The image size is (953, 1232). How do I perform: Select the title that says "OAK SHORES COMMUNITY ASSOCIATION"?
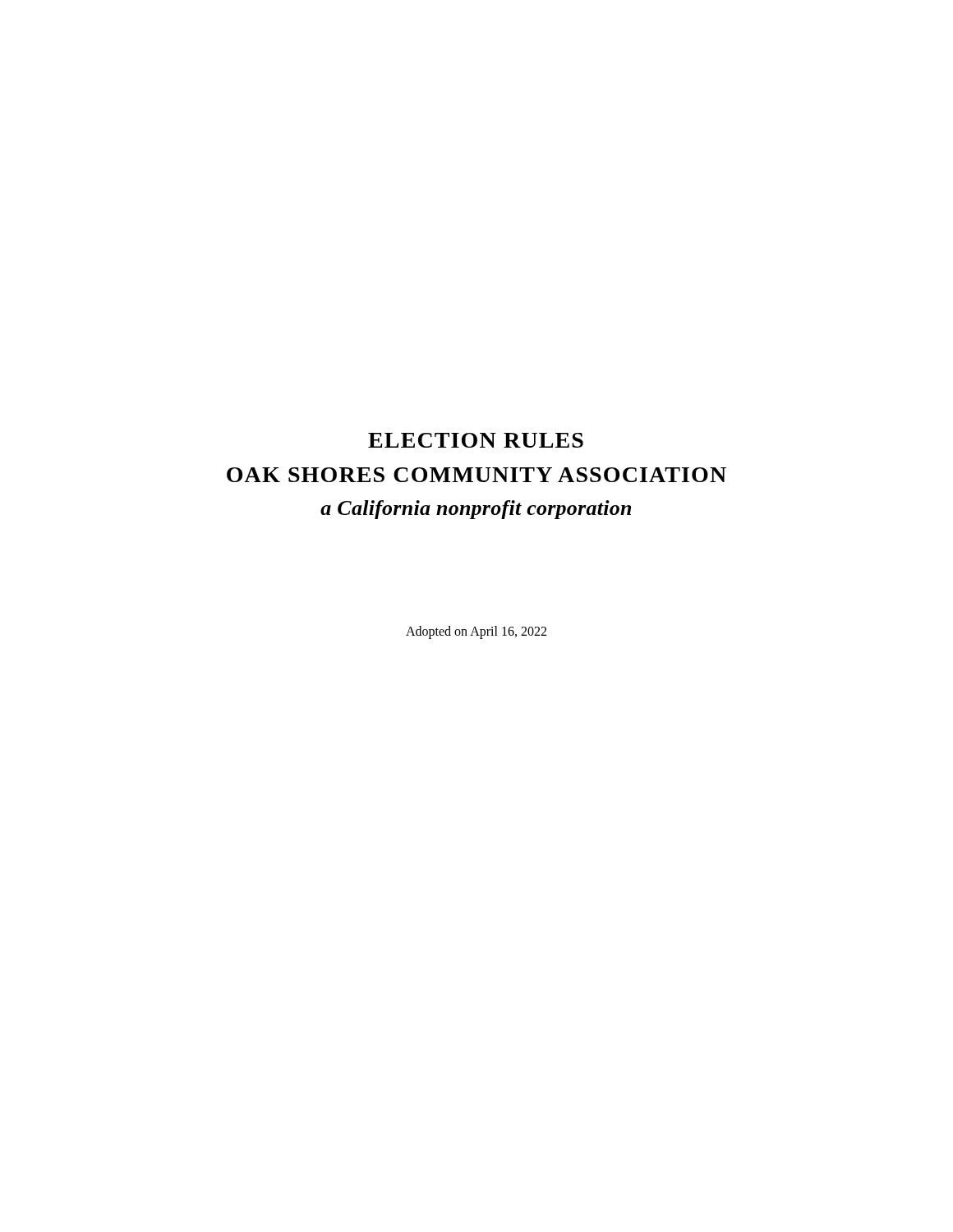point(476,474)
